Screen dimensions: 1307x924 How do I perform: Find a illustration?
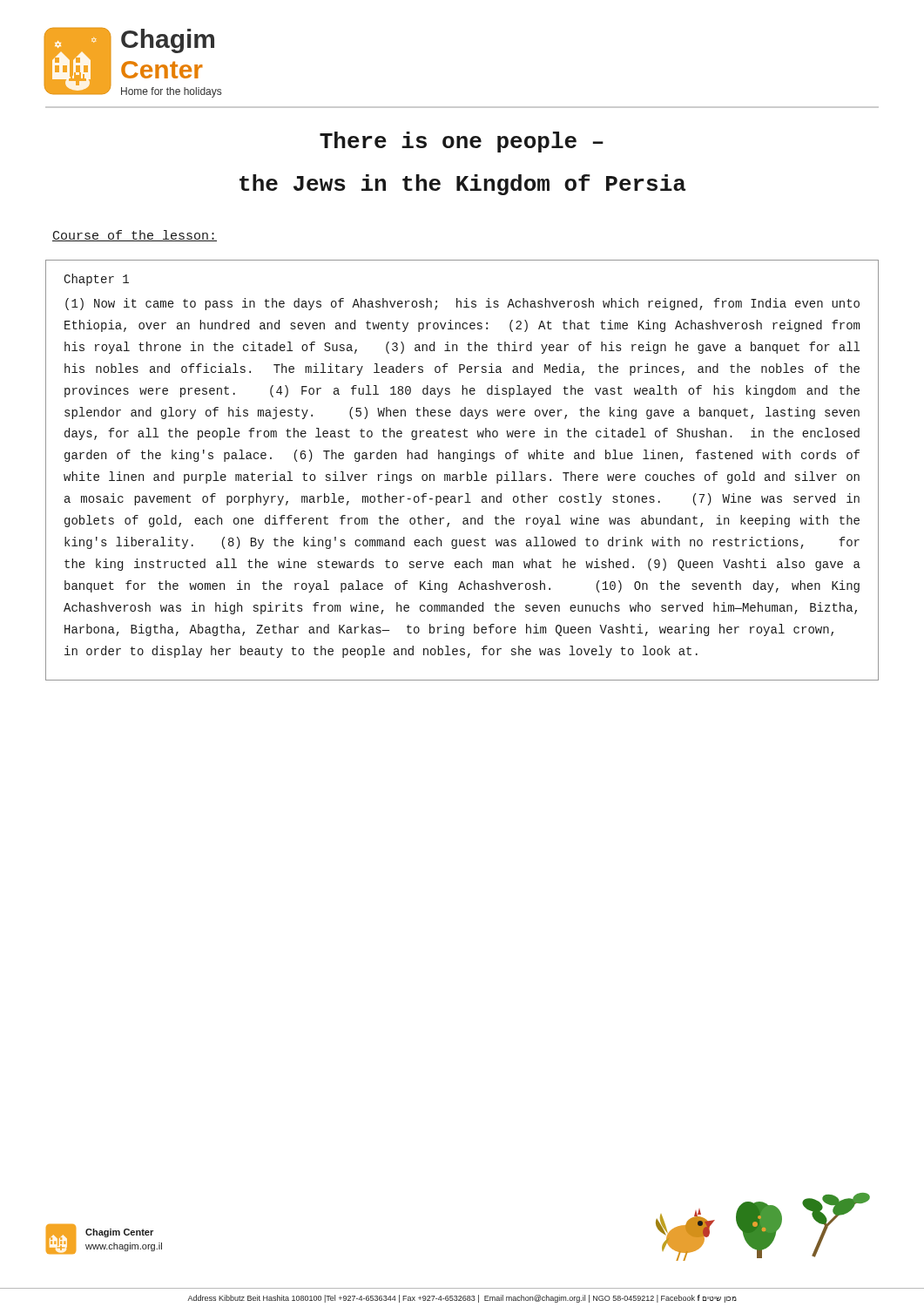[x=765, y=1228]
